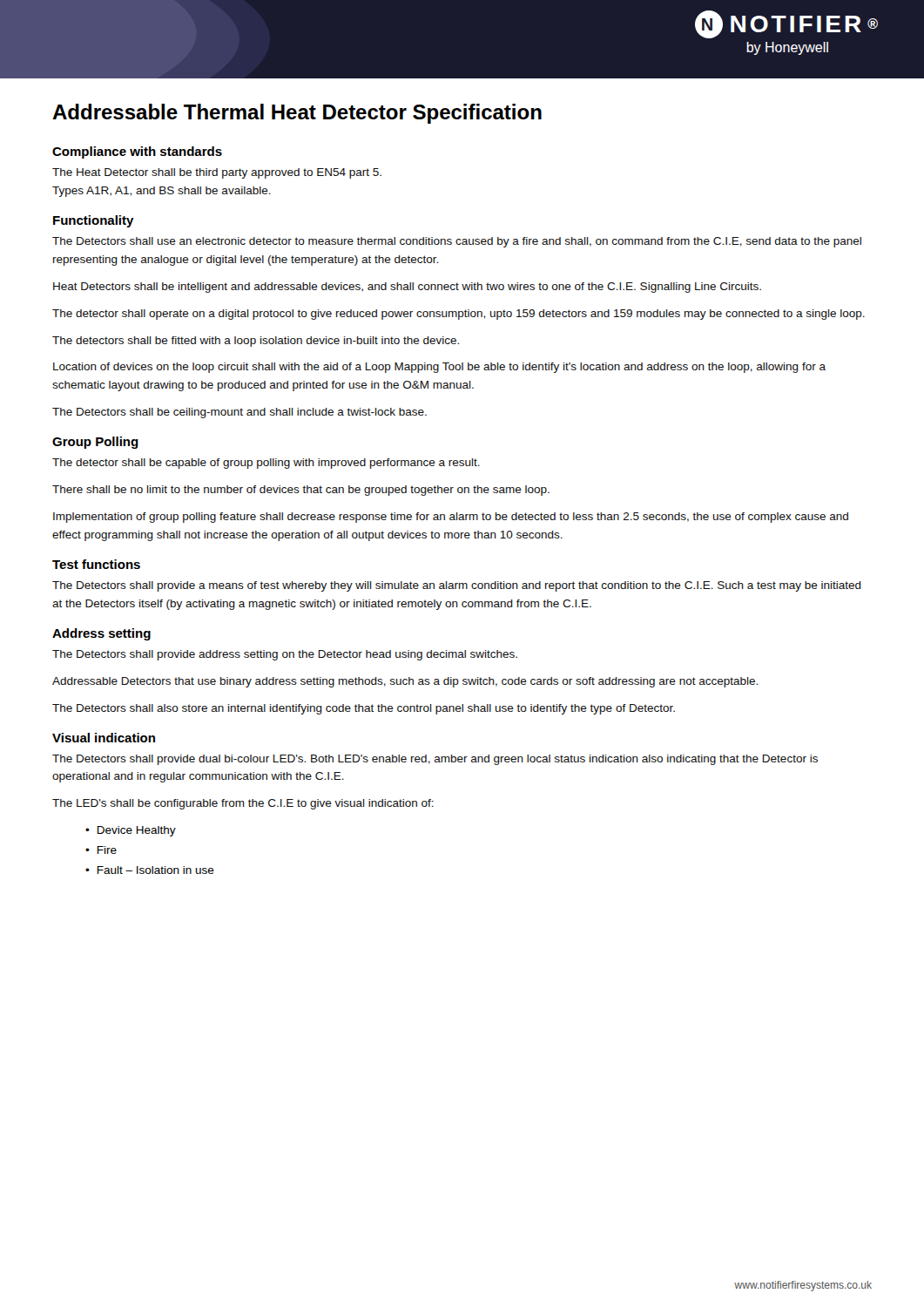Find "Visual indication" on this page
This screenshot has height=1307, width=924.
click(104, 737)
